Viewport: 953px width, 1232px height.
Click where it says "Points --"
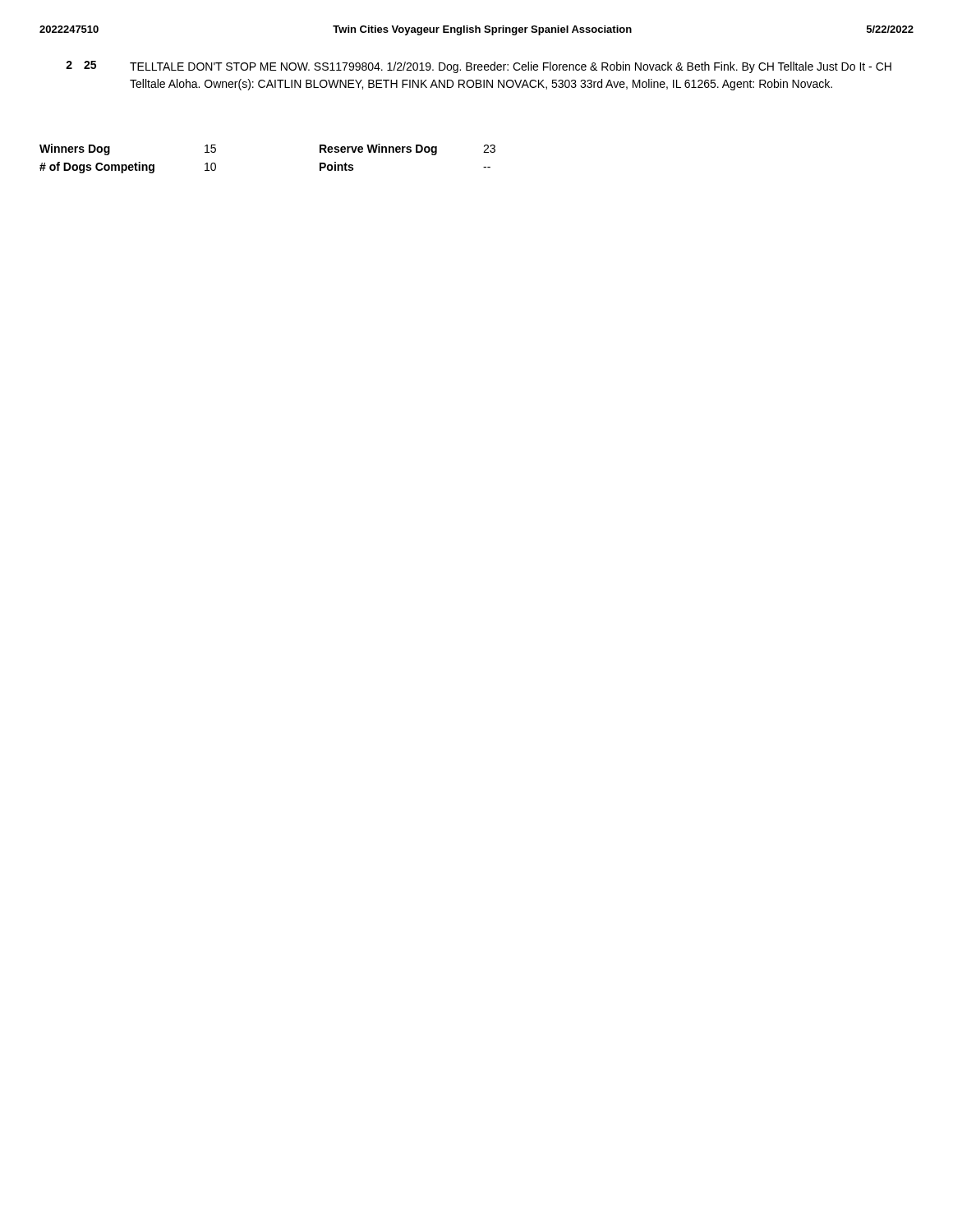335,166
